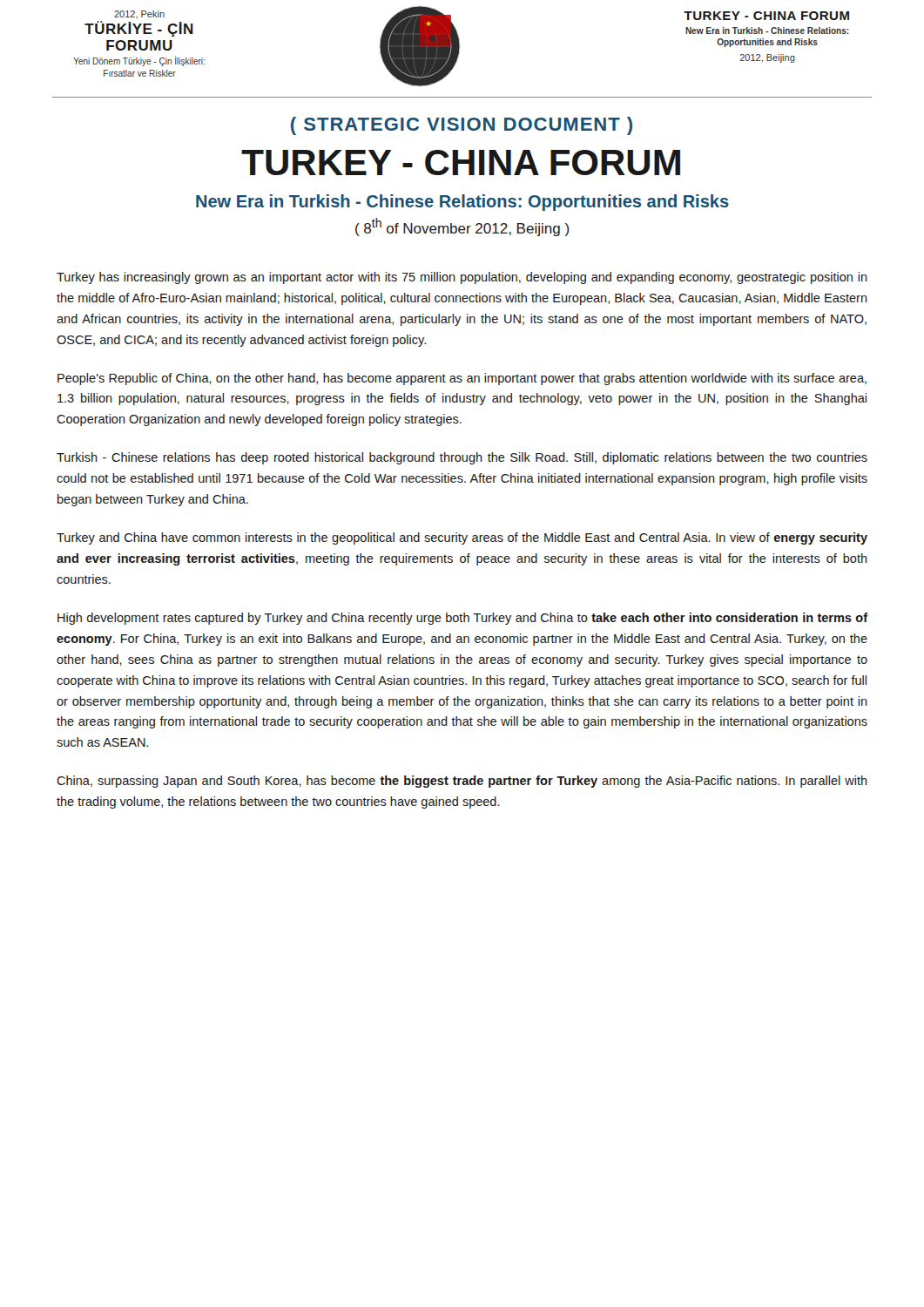Locate the text block containing "Turkish - Chinese"
The height and width of the screenshot is (1307, 924).
click(462, 479)
